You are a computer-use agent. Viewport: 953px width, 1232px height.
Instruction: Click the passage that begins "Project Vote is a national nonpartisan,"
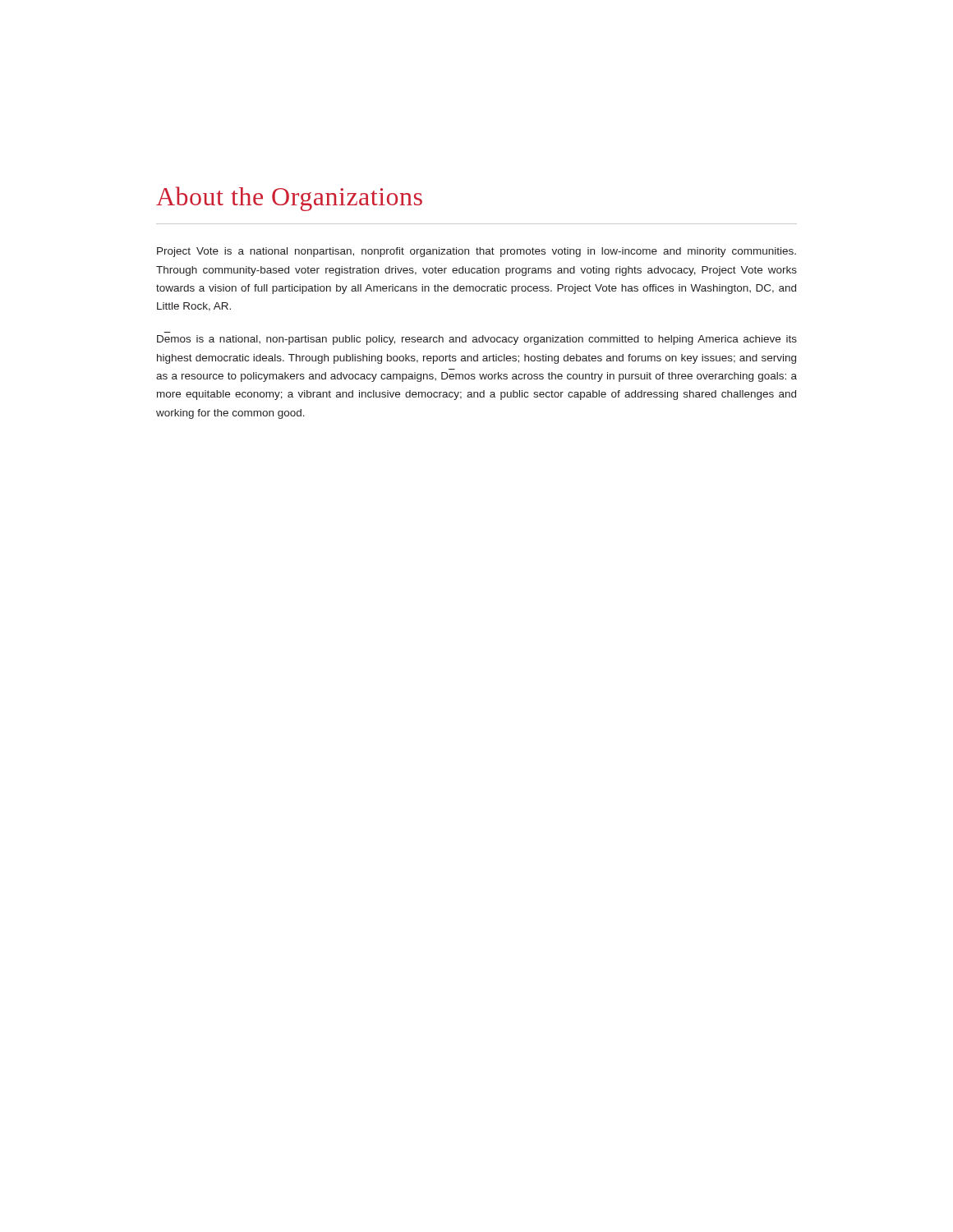coord(476,279)
